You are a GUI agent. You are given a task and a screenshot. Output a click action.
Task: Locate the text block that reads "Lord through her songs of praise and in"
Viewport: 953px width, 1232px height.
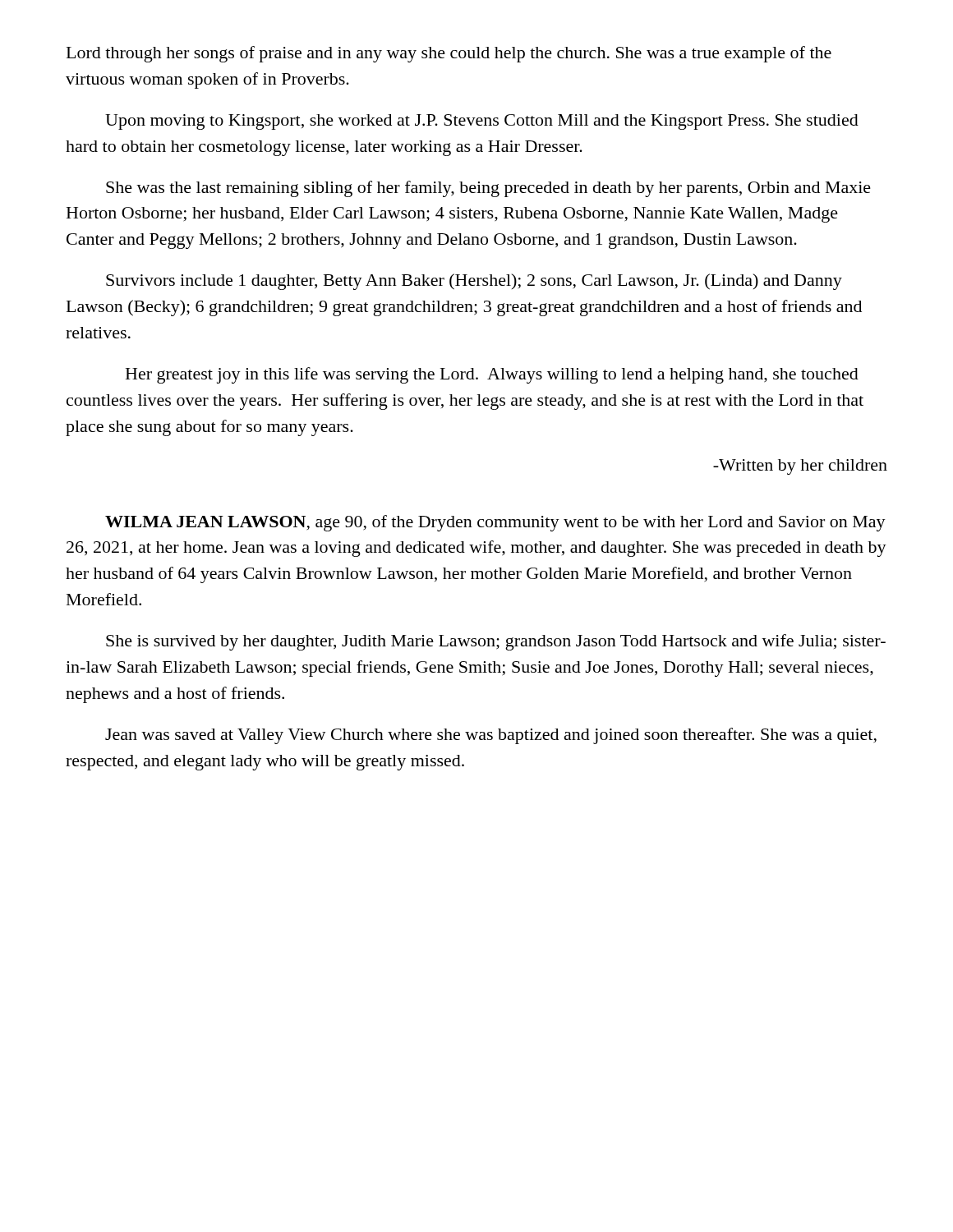(x=449, y=65)
